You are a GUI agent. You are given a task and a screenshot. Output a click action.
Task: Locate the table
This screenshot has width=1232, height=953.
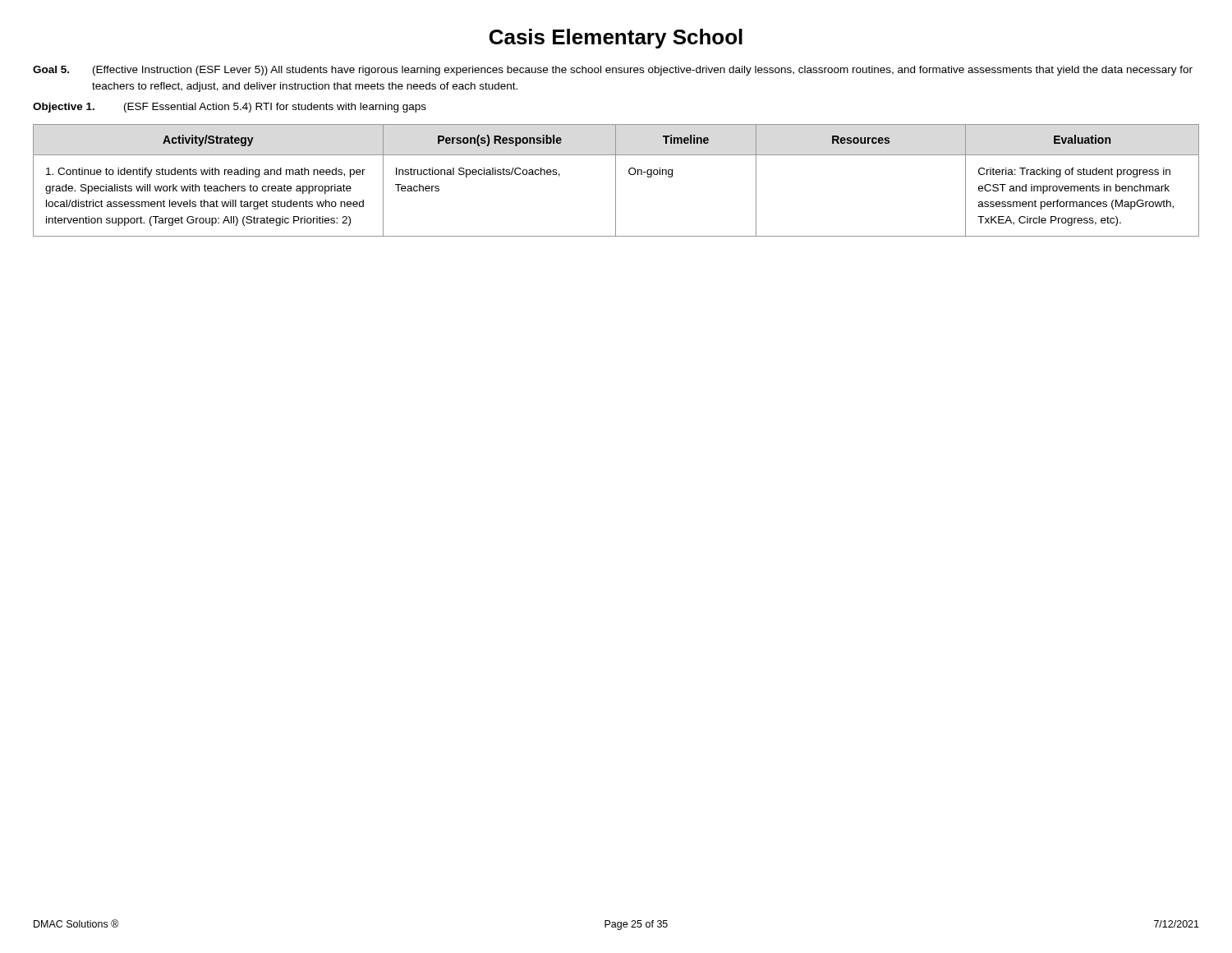tap(616, 181)
